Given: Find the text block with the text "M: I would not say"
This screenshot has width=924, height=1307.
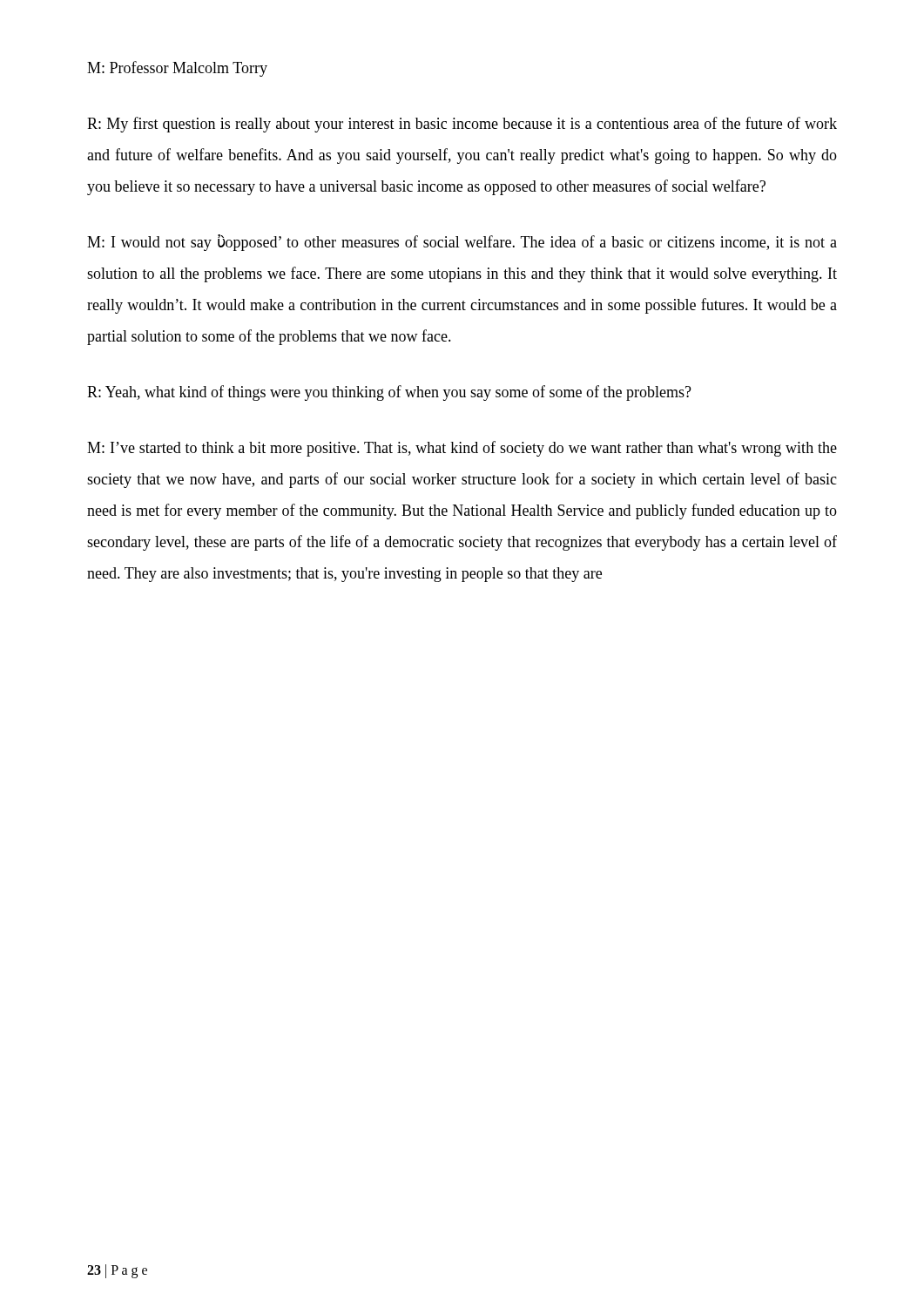Looking at the screenshot, I should pos(462,289).
